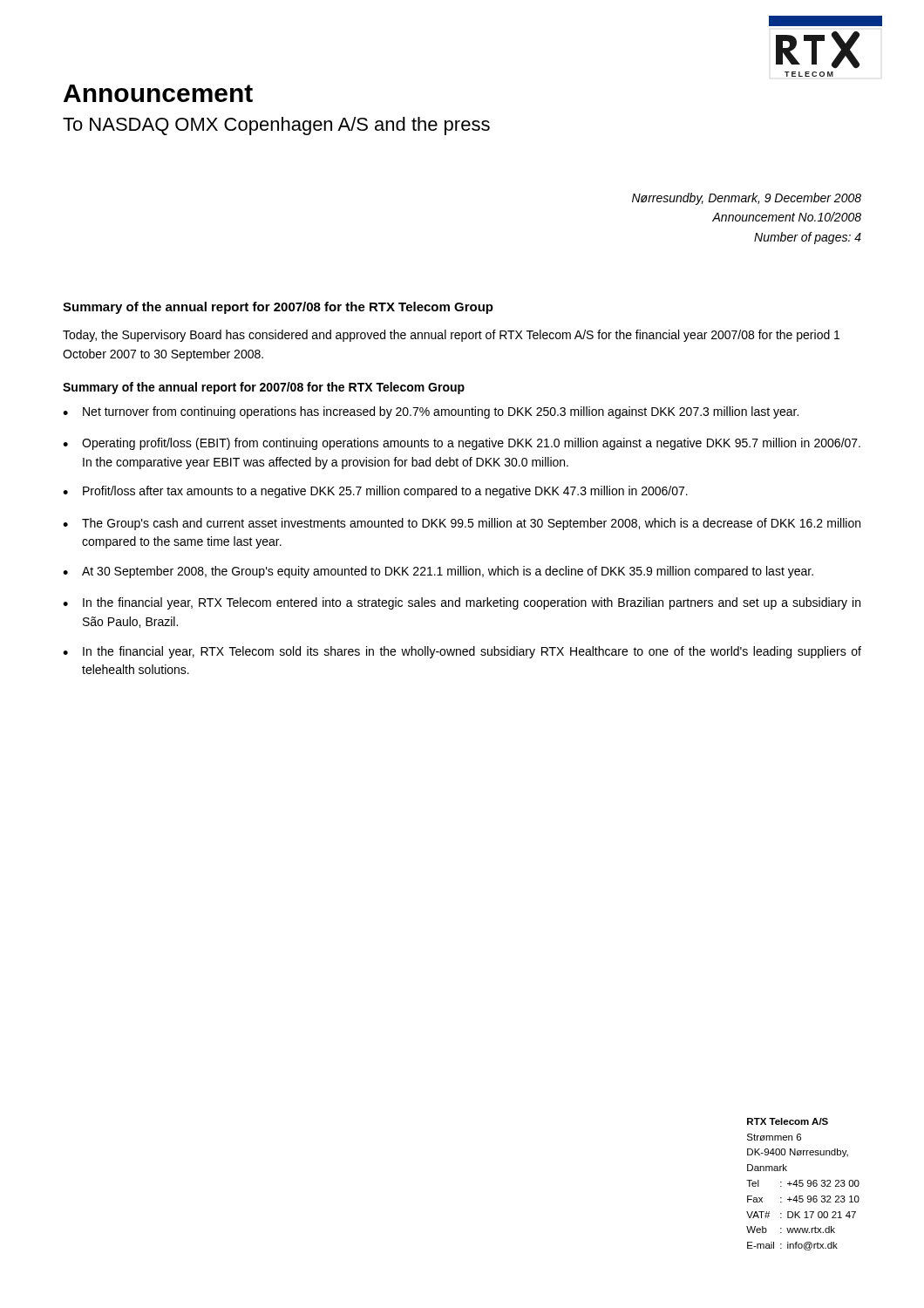
Task: Find the logo
Action: pyautogui.click(x=826, y=48)
